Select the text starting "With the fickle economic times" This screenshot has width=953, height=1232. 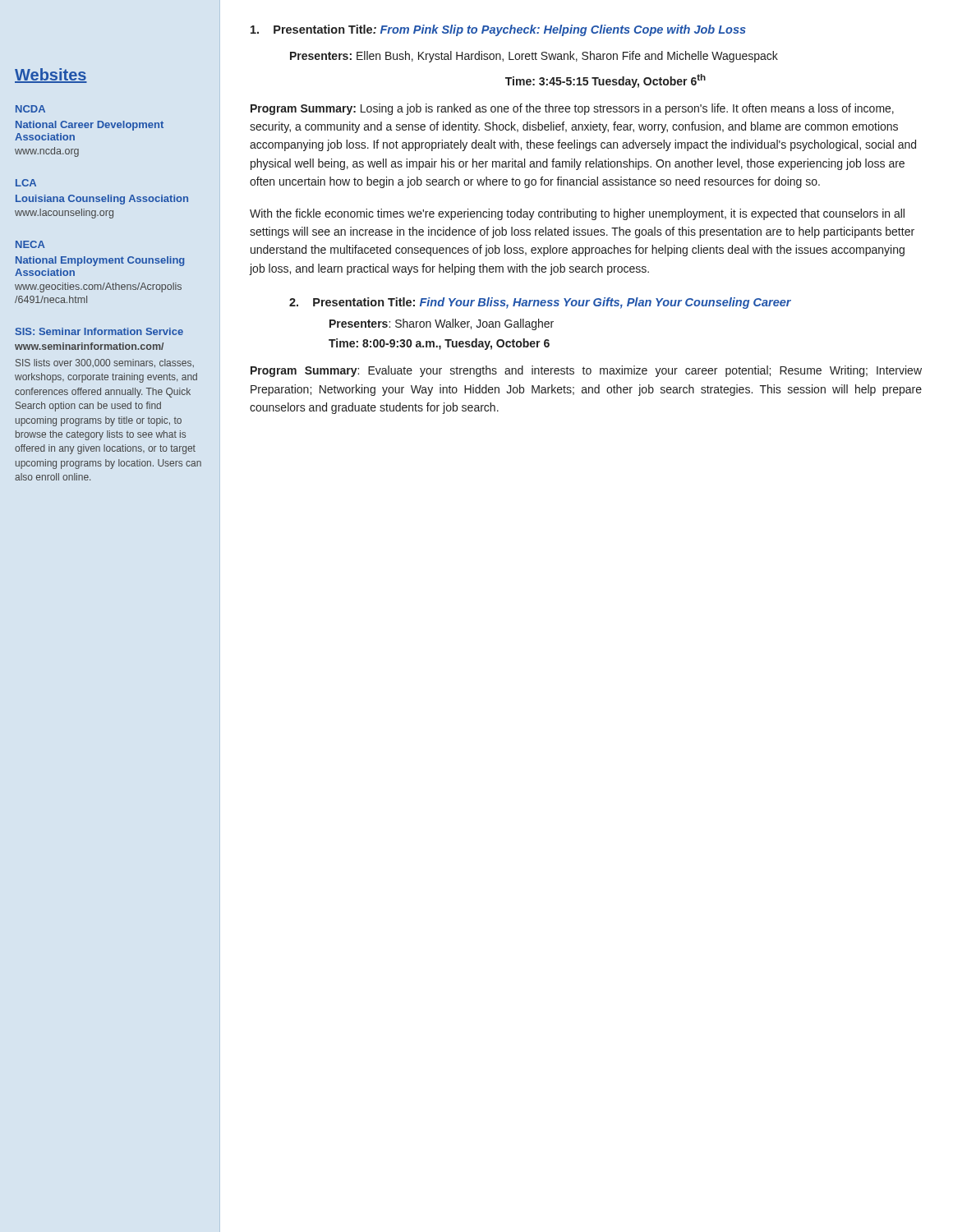pyautogui.click(x=582, y=241)
